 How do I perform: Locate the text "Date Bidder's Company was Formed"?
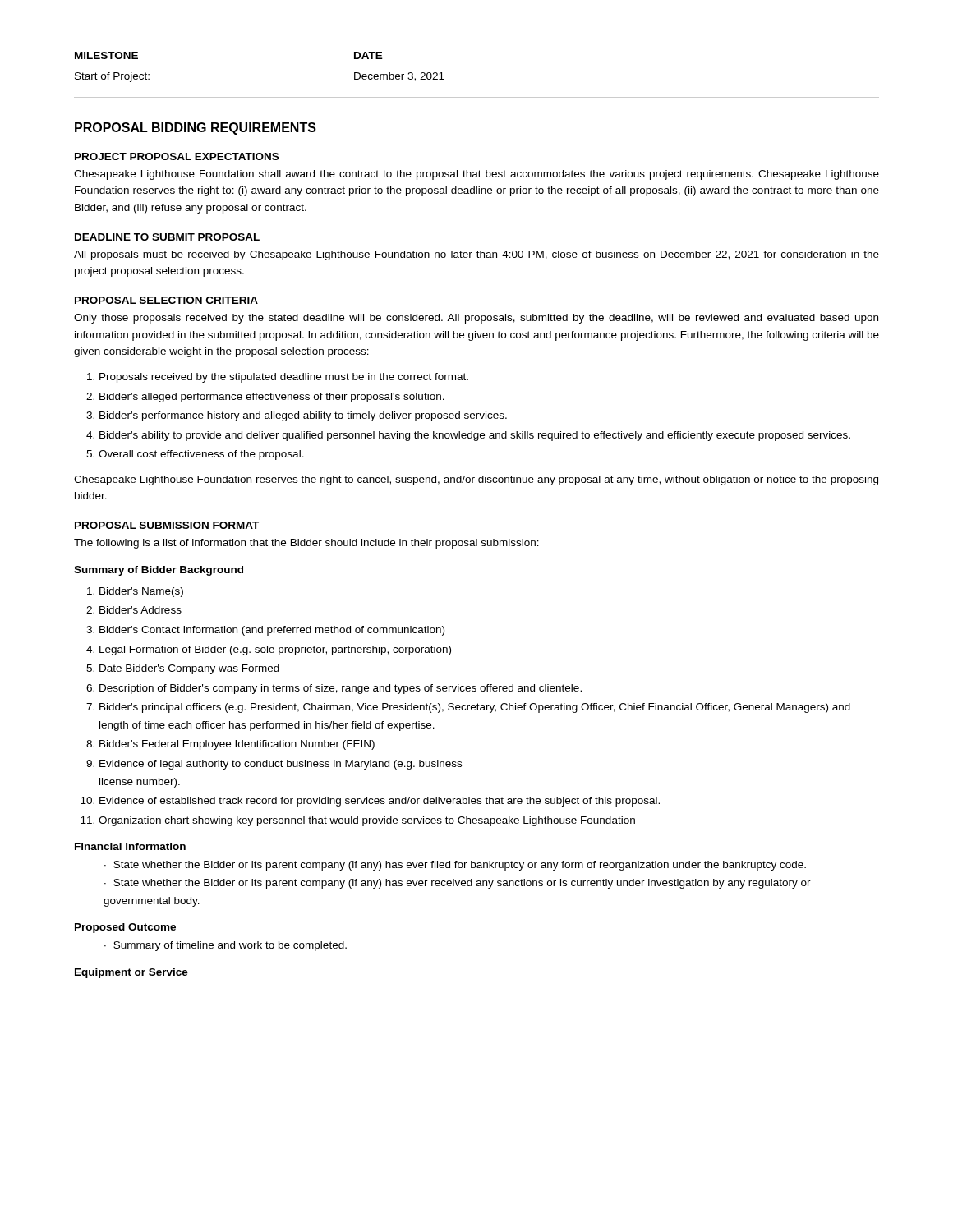pyautogui.click(x=189, y=669)
